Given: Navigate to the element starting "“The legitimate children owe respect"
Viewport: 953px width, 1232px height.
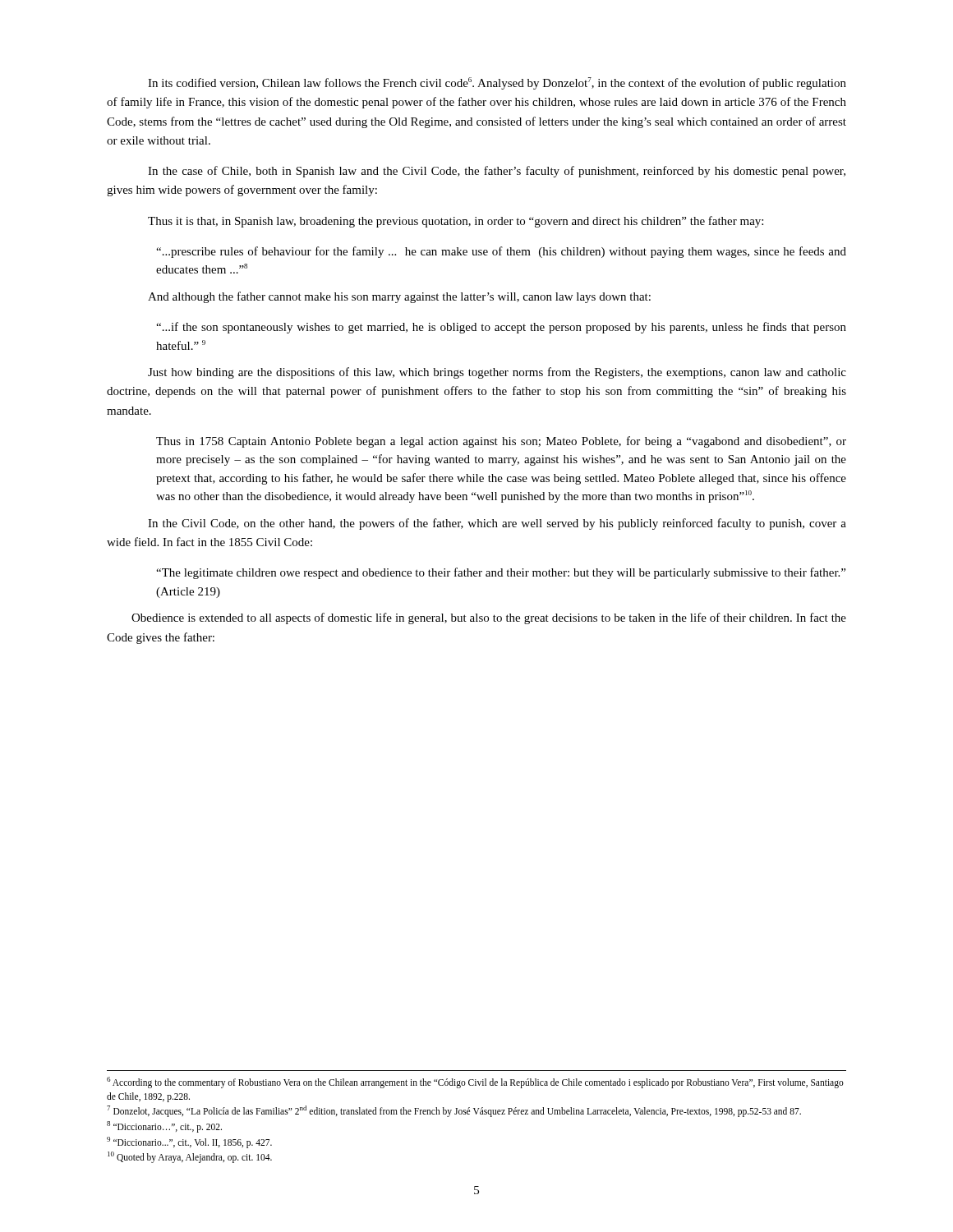Looking at the screenshot, I should (x=501, y=582).
